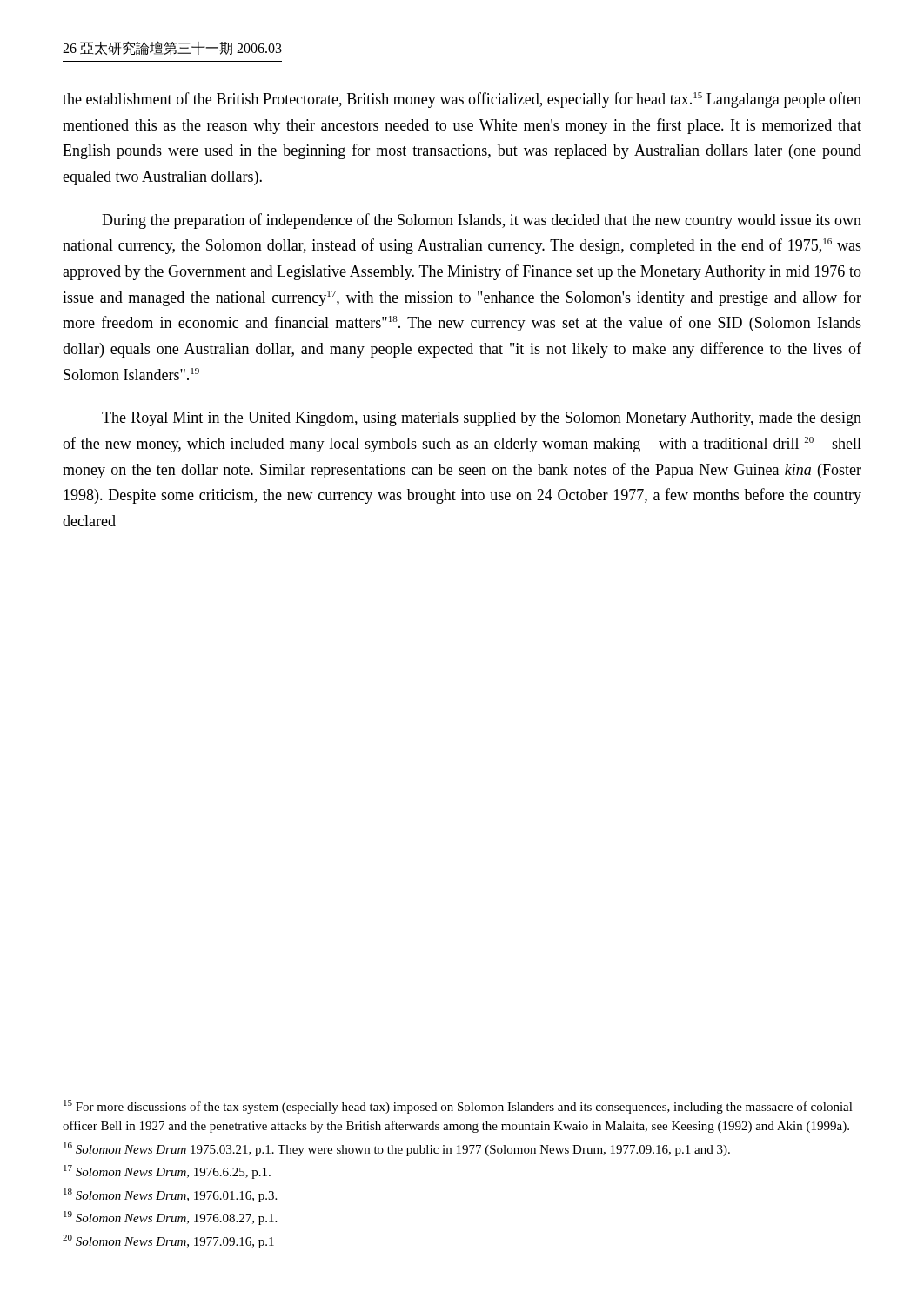Point to the text block starting "17 Solomon News Drum,"
Image resolution: width=924 pixels, height=1305 pixels.
tap(167, 1171)
